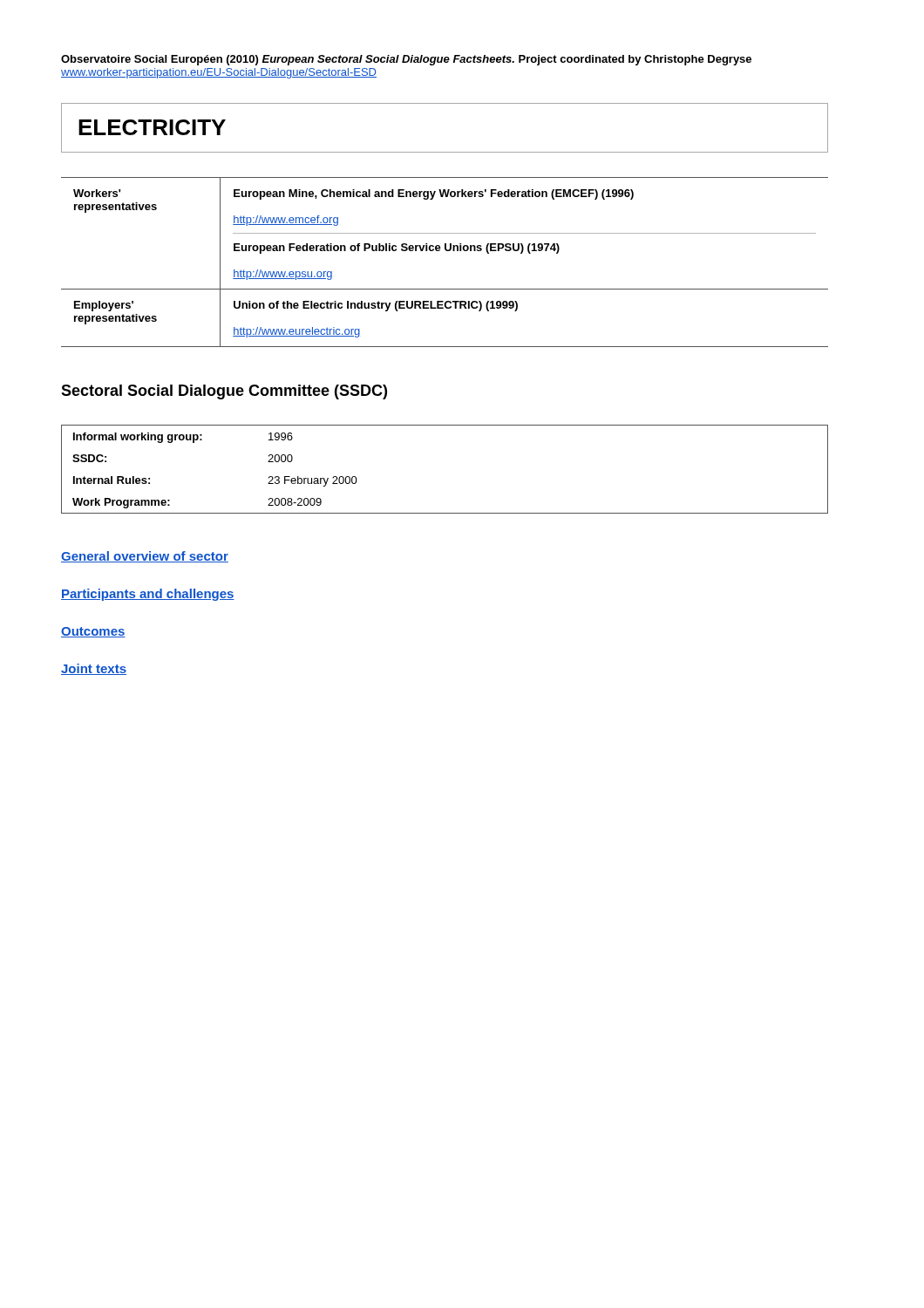924x1308 pixels.
Task: Click on the text containing "Participants and challenges"
Action: click(x=147, y=593)
